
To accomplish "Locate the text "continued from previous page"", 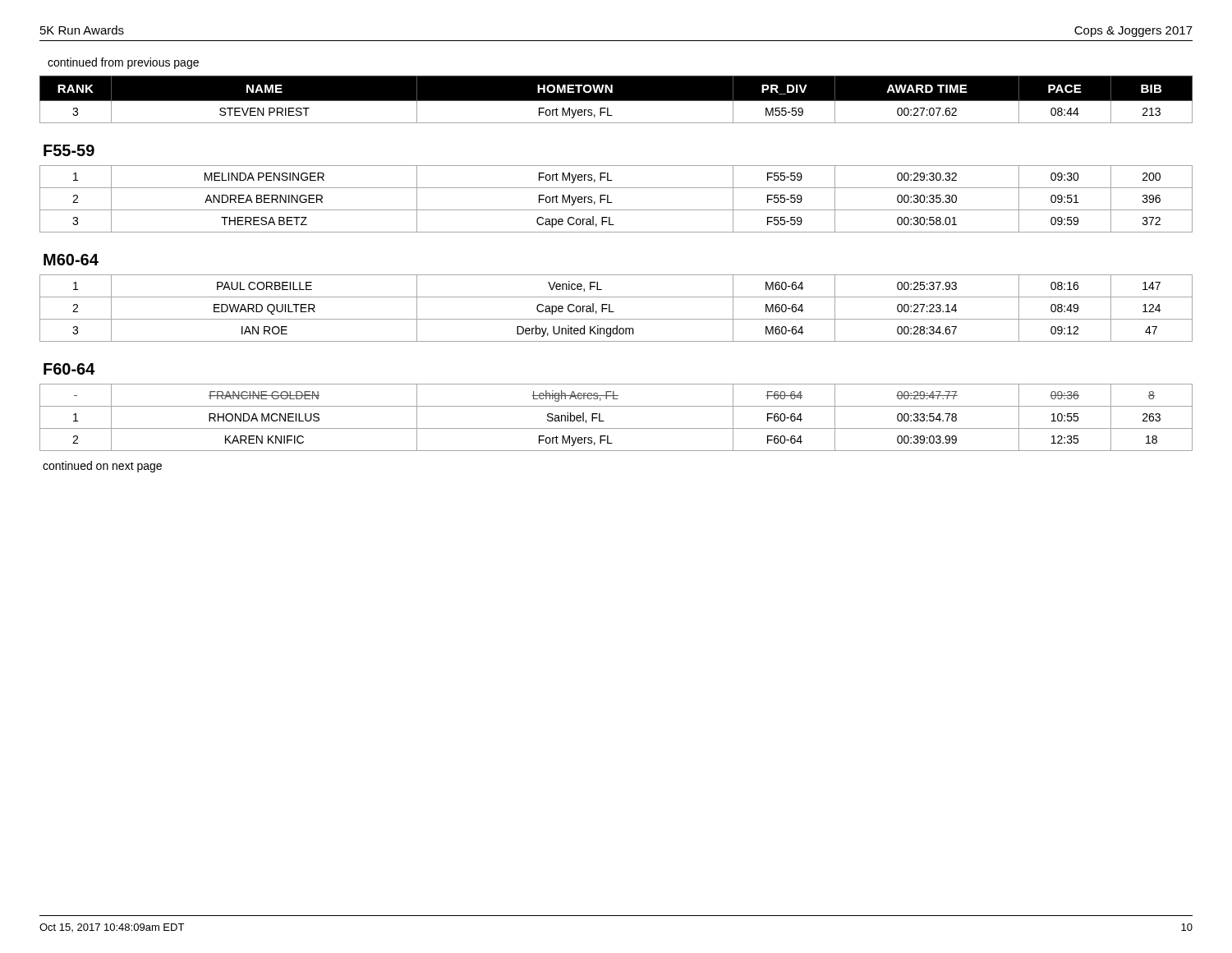I will 123,62.
